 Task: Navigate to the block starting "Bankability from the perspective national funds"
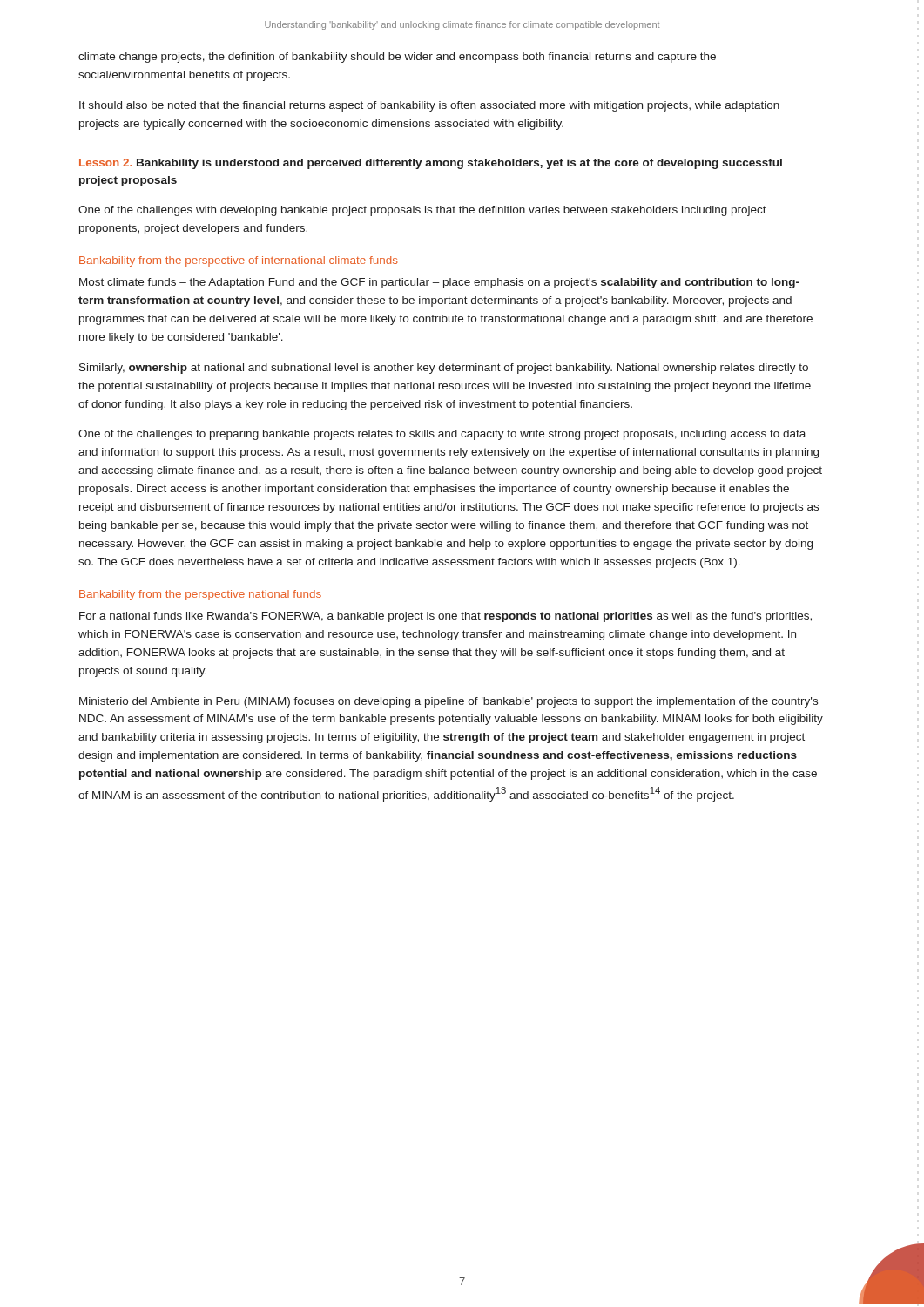tap(200, 594)
